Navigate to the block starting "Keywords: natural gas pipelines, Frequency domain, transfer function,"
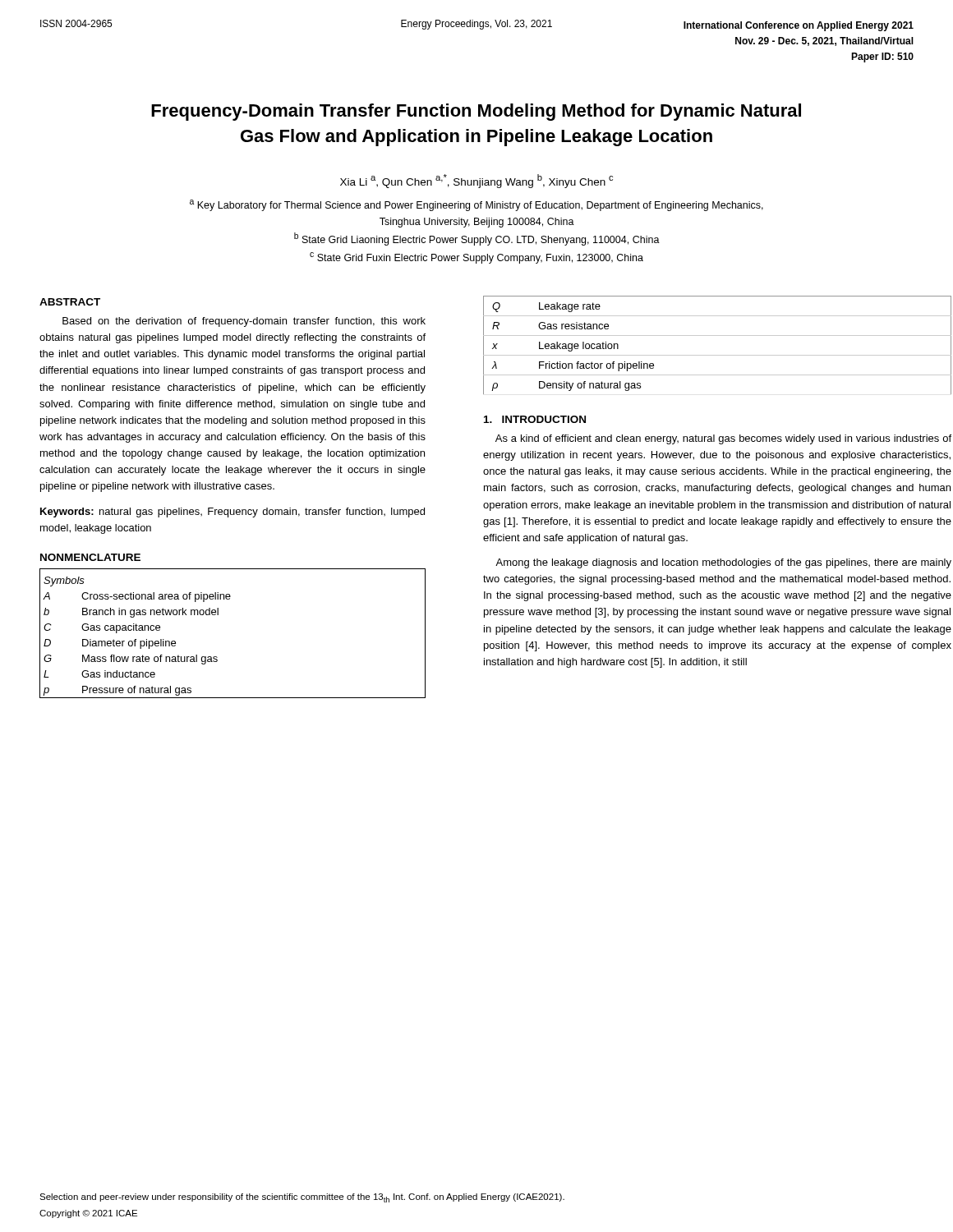Viewport: 953px width, 1232px height. tap(233, 519)
